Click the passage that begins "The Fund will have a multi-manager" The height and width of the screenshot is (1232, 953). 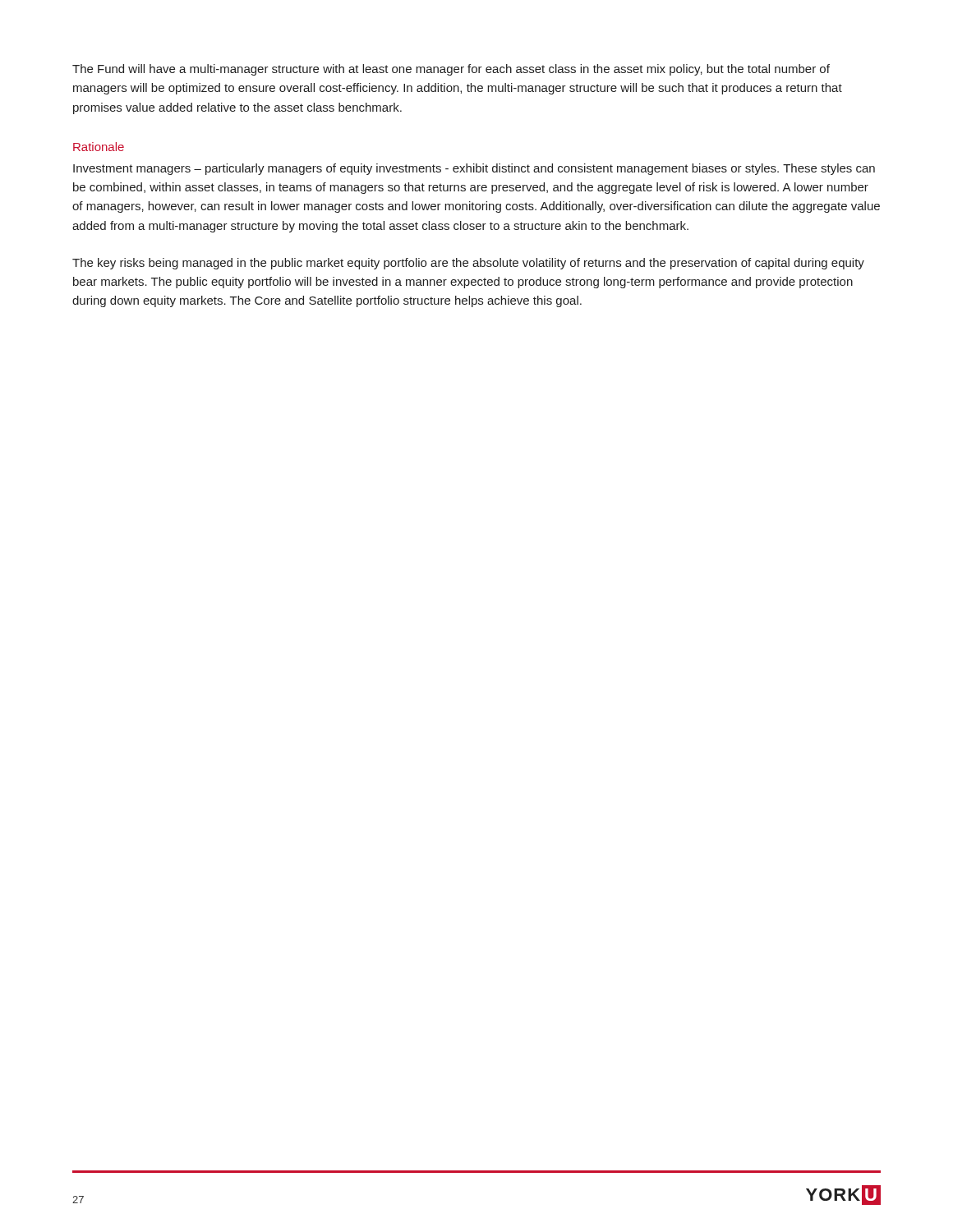click(x=457, y=88)
